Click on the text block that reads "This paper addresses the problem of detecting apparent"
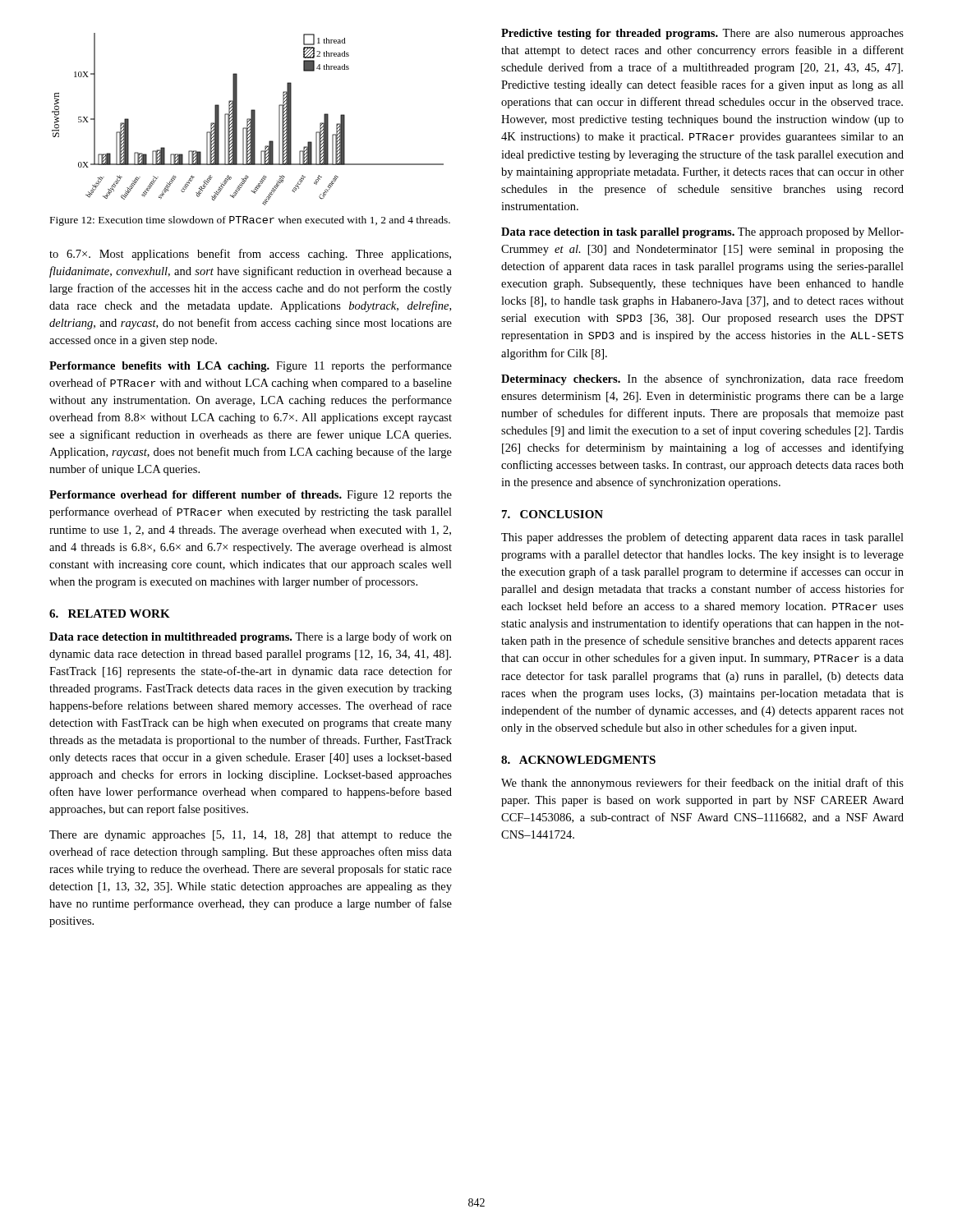This screenshot has width=953, height=1232. pyautogui.click(x=702, y=633)
